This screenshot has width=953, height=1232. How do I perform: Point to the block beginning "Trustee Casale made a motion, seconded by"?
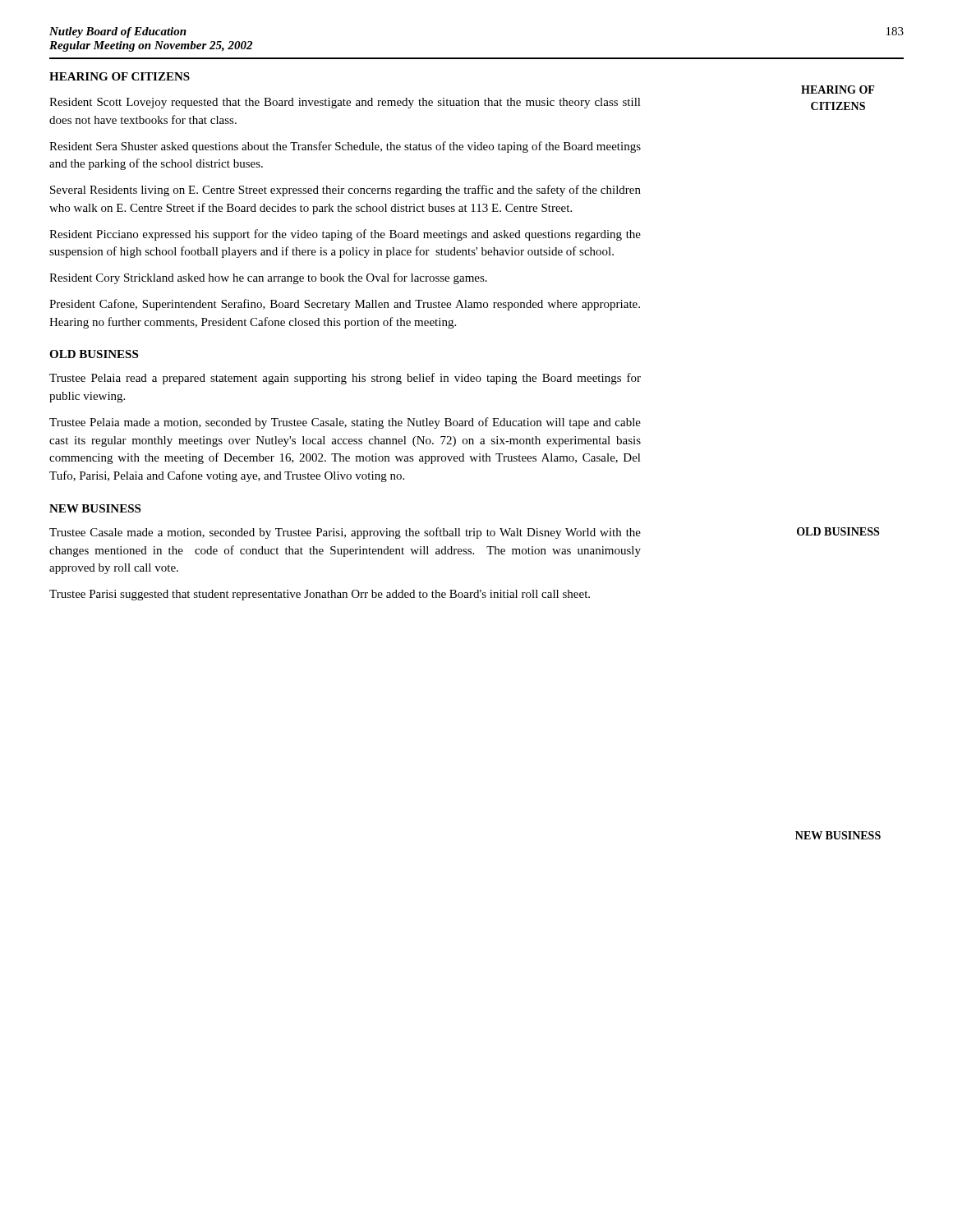pyautogui.click(x=345, y=550)
